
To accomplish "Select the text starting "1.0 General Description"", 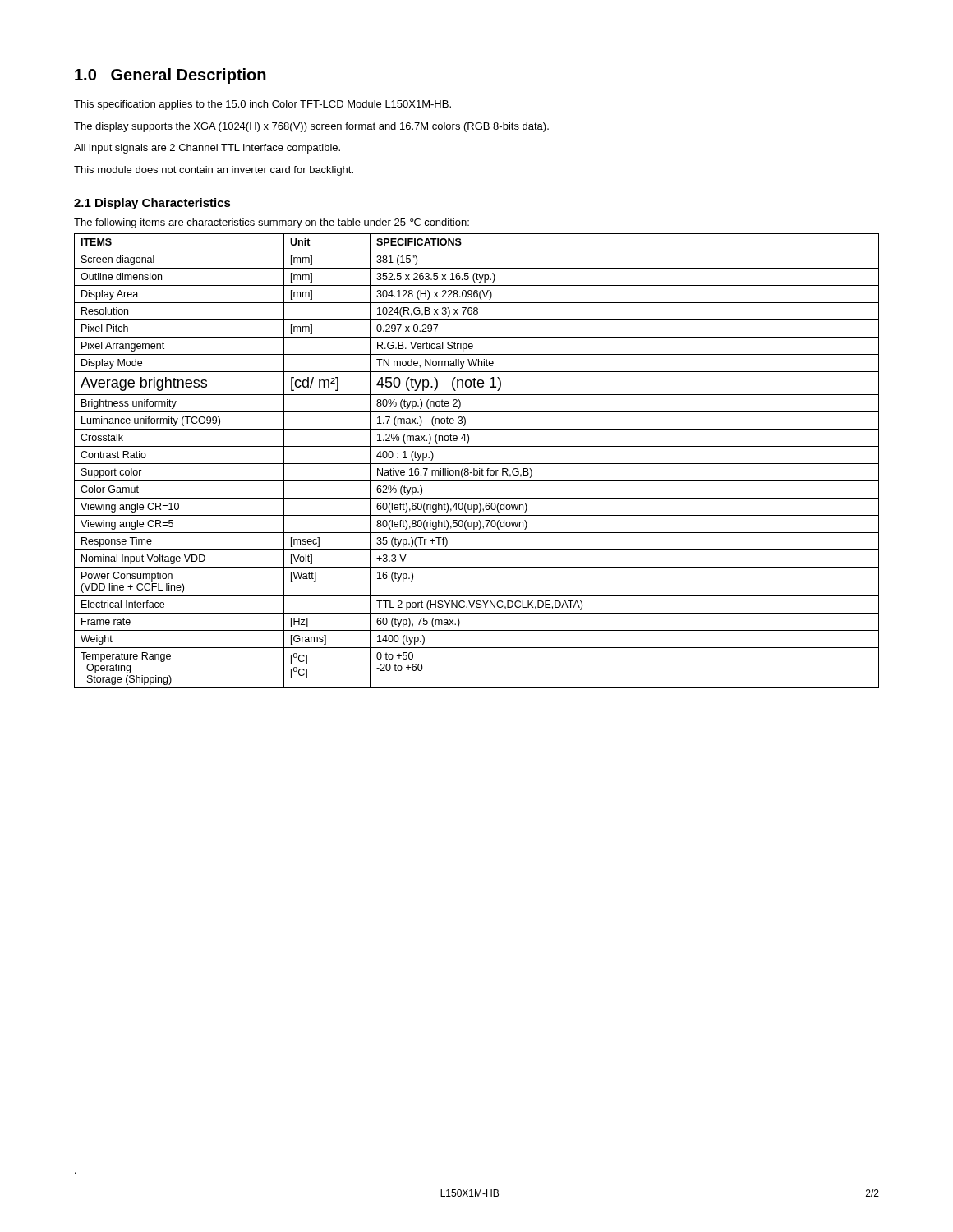I will click(170, 76).
